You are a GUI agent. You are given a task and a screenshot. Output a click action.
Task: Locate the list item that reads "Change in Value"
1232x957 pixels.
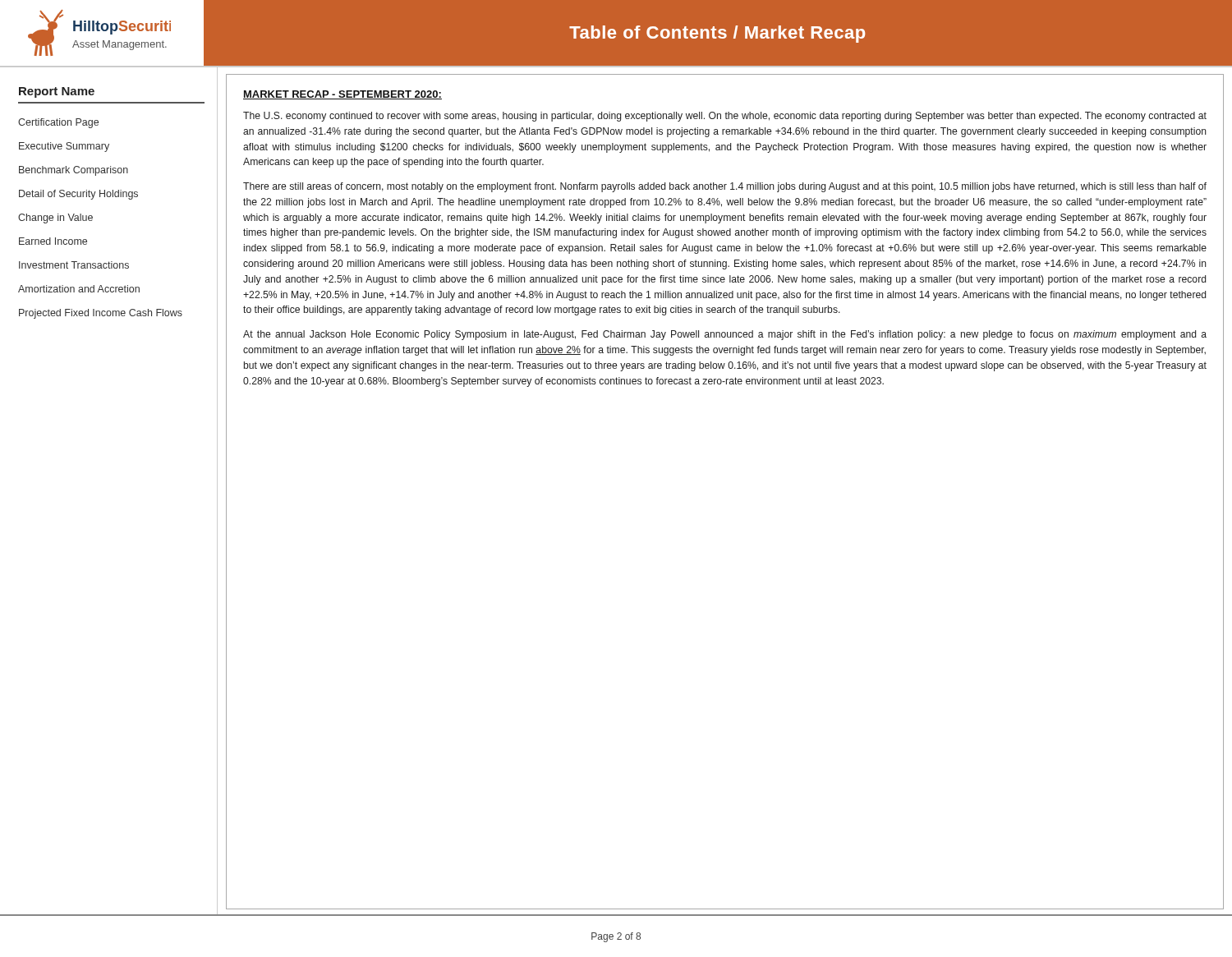point(56,218)
